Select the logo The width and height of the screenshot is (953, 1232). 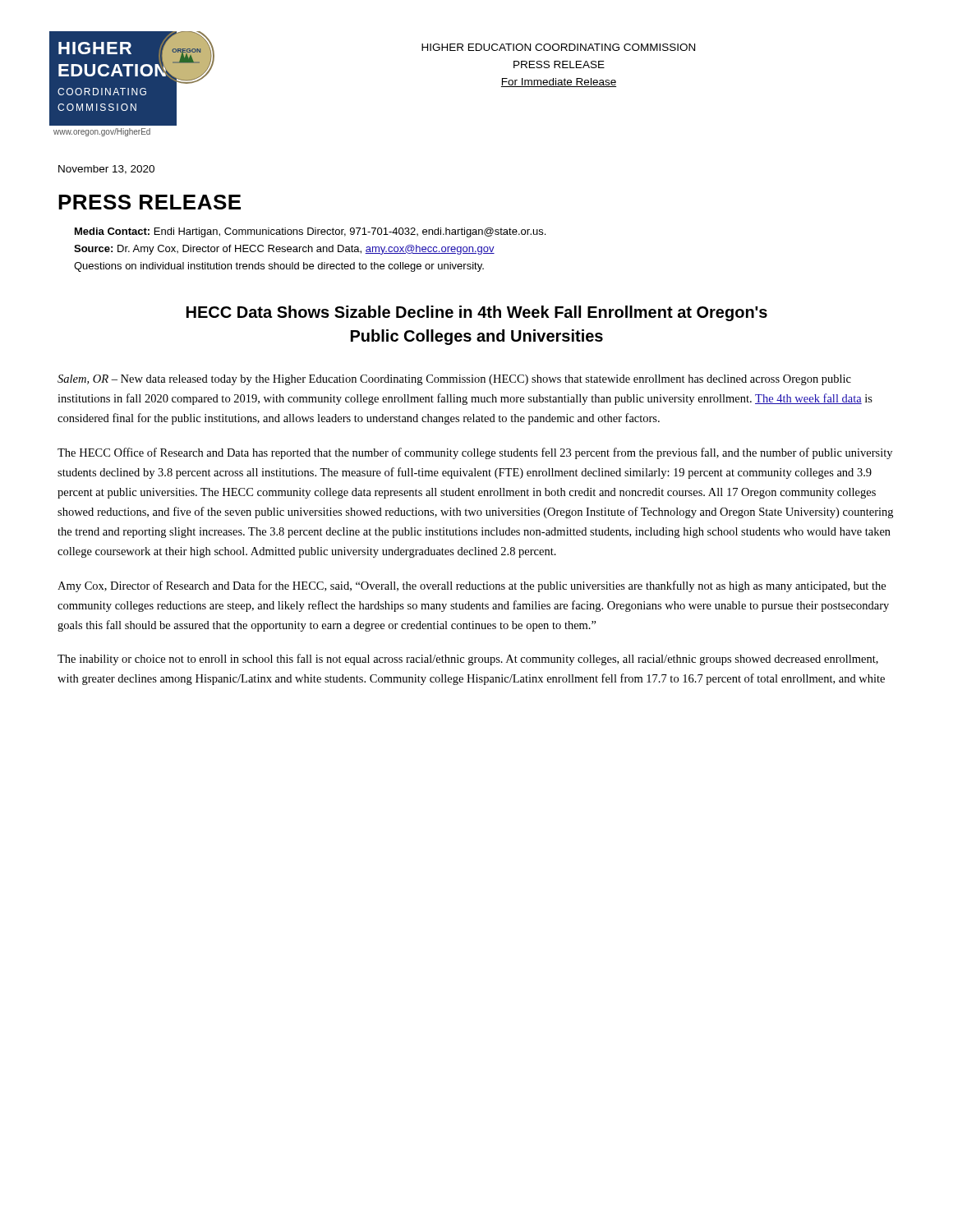136,85
